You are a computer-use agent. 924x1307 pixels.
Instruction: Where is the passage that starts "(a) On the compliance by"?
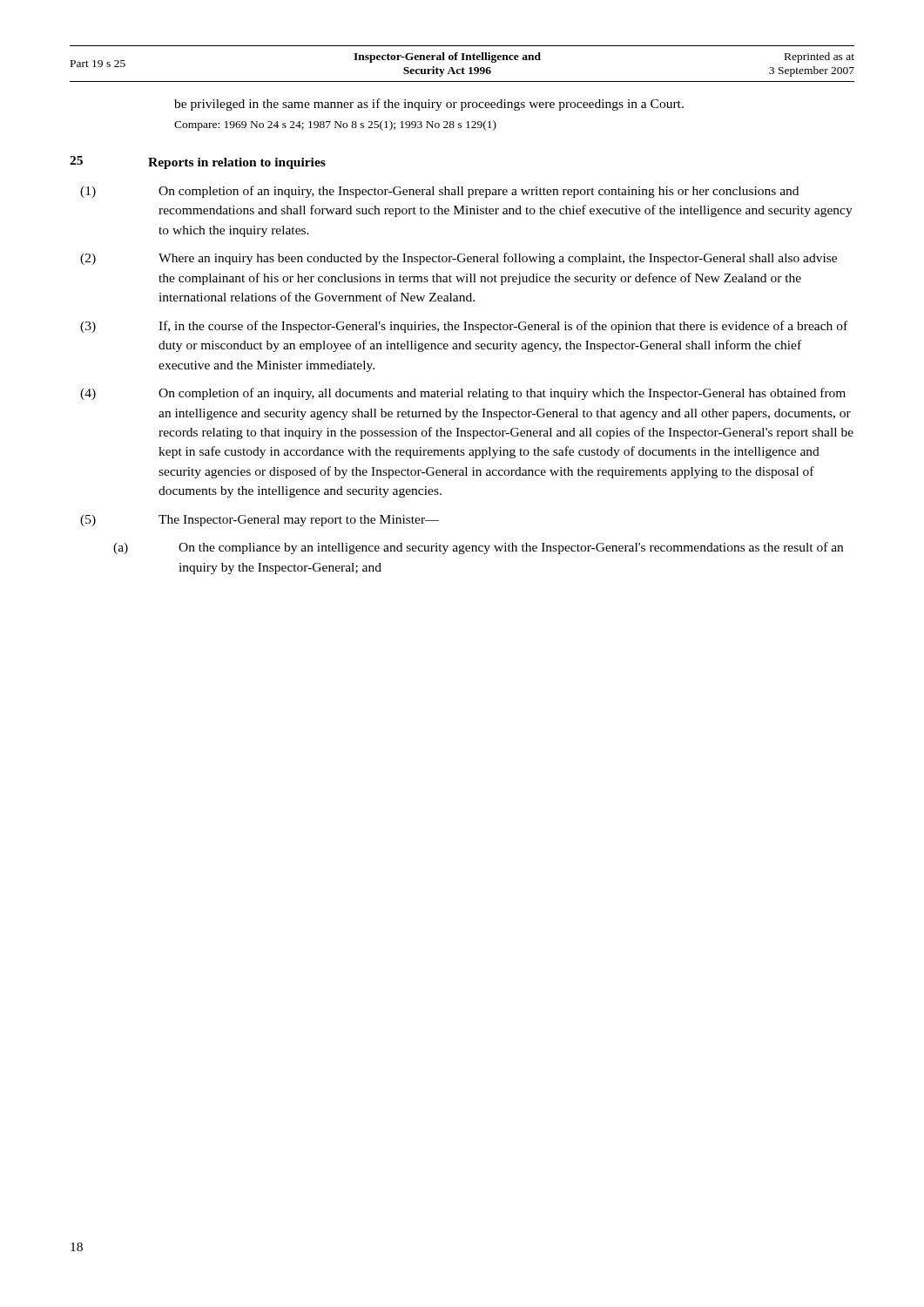462,558
